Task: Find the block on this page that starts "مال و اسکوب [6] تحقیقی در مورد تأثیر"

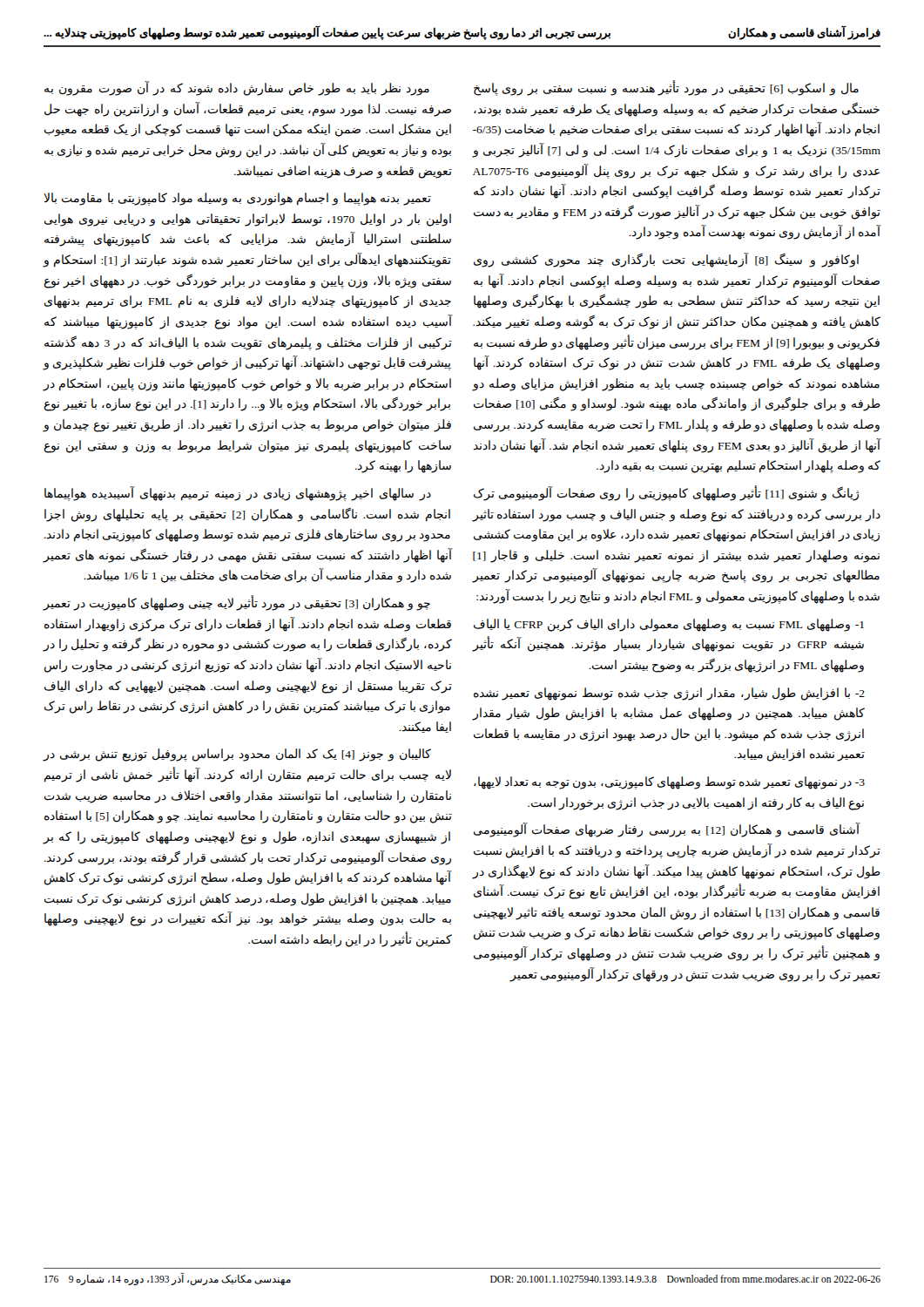Action: pyautogui.click(x=676, y=161)
